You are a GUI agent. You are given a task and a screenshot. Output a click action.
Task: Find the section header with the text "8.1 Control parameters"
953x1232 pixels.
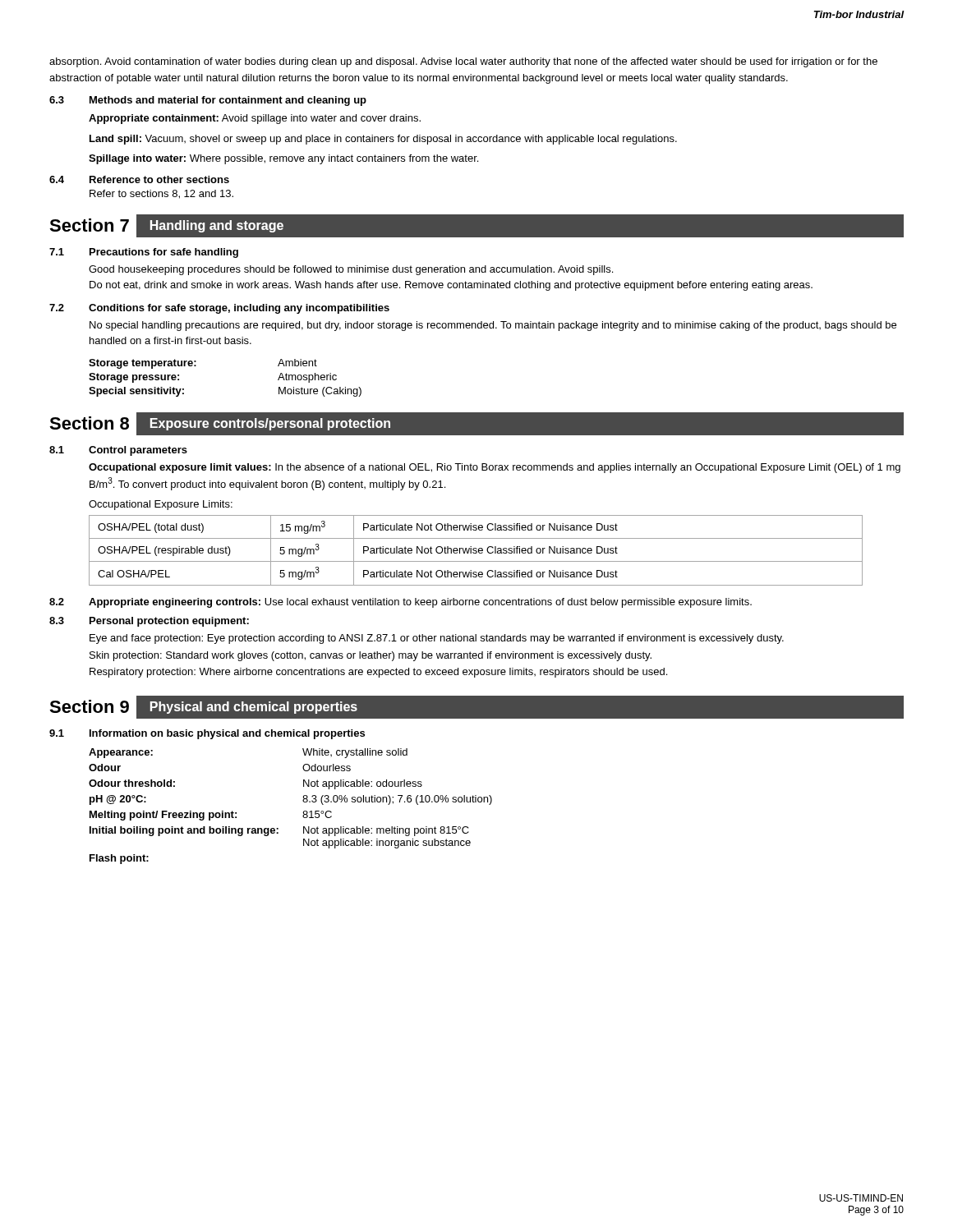click(118, 451)
